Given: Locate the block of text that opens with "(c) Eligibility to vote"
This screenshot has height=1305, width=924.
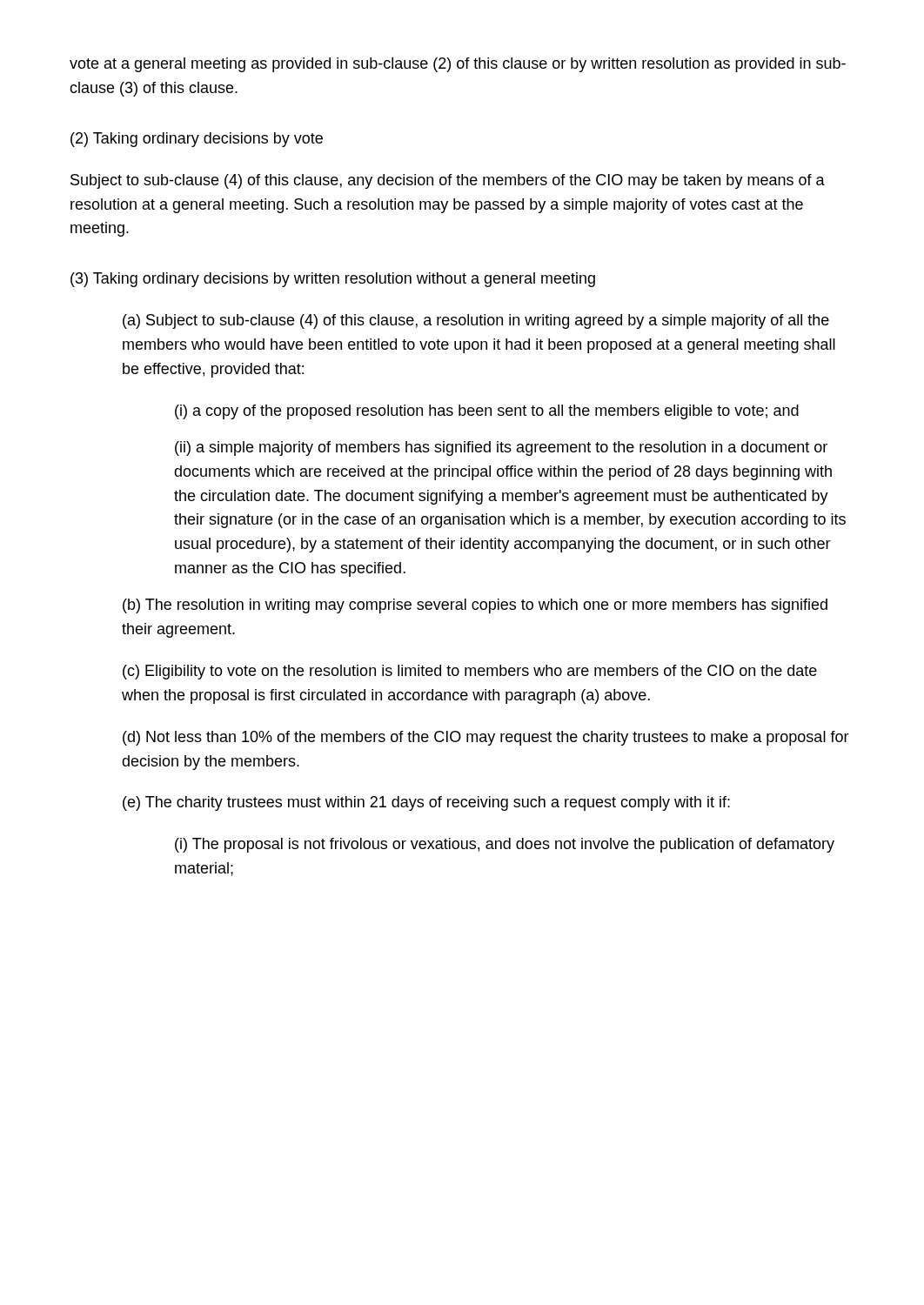Looking at the screenshot, I should (470, 683).
